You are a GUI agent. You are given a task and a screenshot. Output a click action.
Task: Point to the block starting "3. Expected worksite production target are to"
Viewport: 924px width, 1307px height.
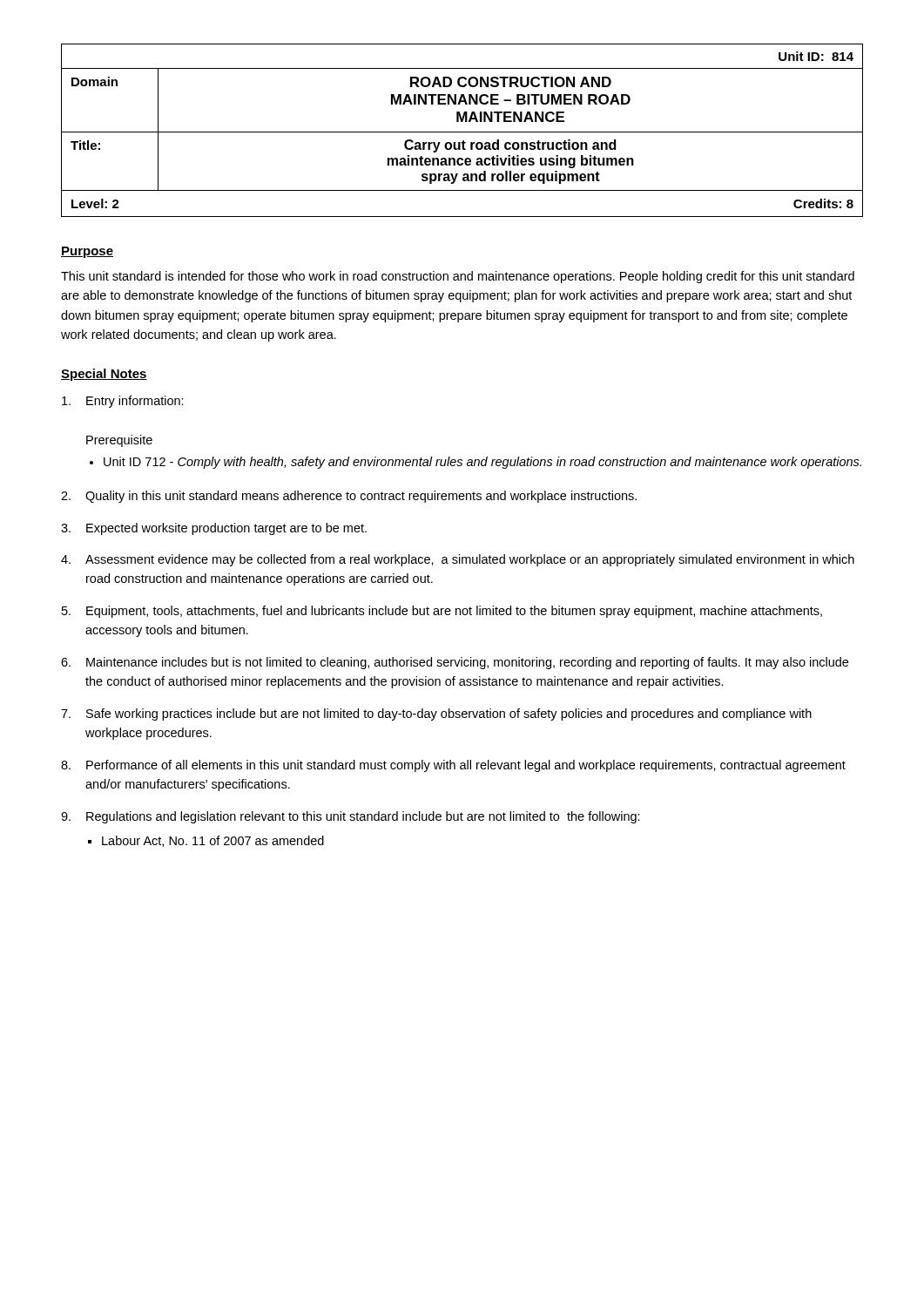click(214, 528)
